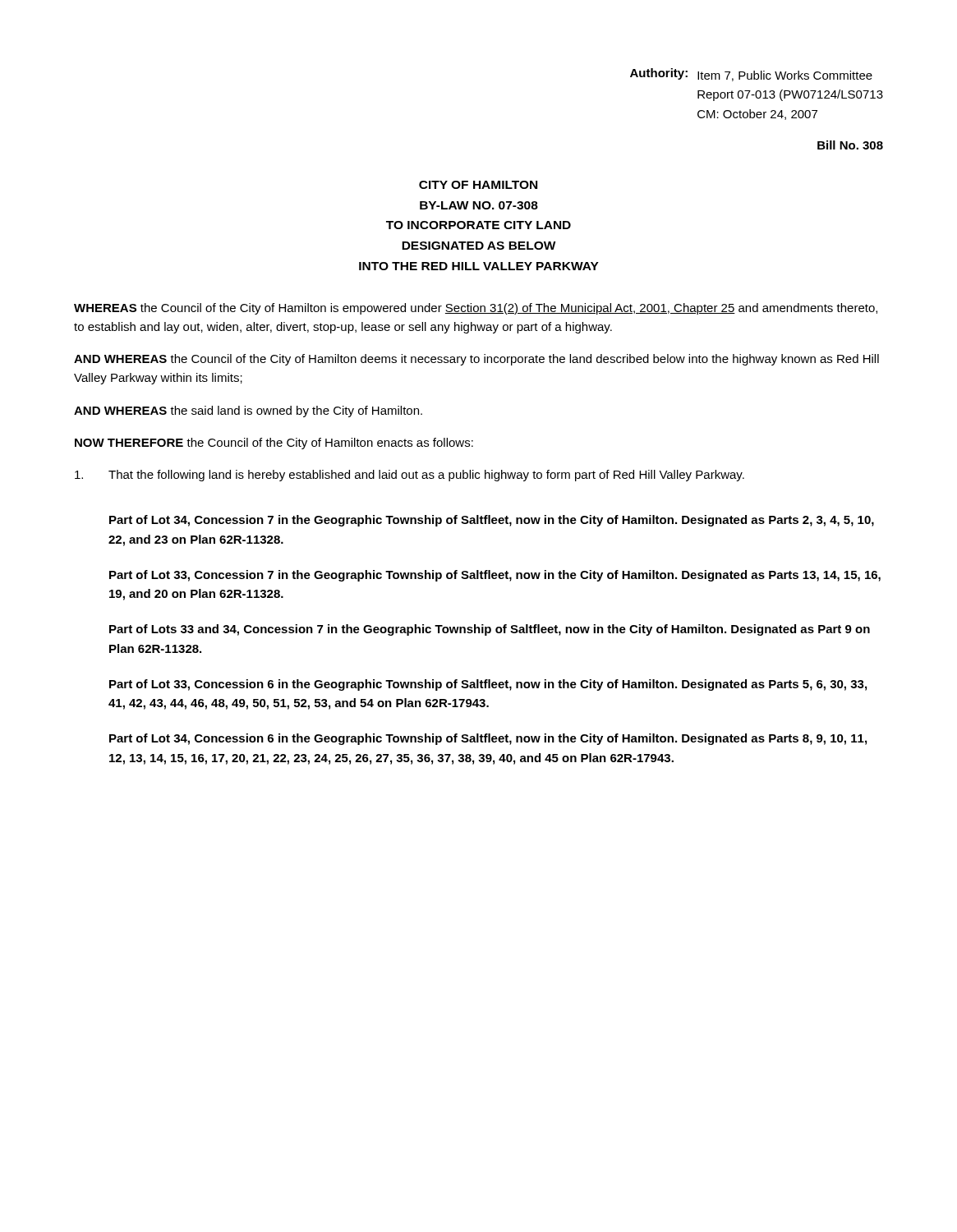This screenshot has height=1232, width=957.
Task: Click on the text block with the text "AND WHEREAS the said land is"
Action: tap(249, 410)
